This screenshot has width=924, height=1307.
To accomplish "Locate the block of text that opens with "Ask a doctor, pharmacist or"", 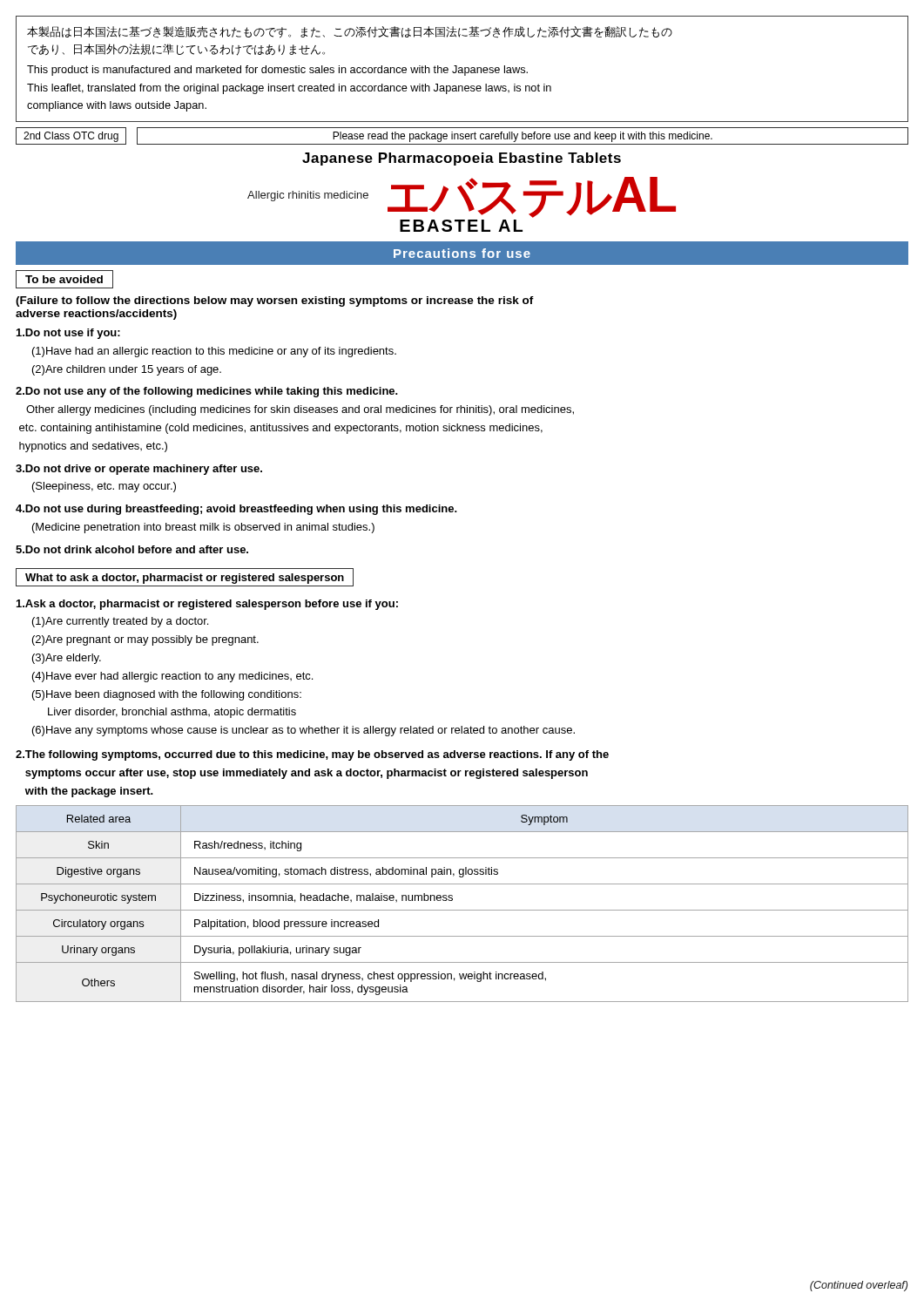I will tap(296, 667).
